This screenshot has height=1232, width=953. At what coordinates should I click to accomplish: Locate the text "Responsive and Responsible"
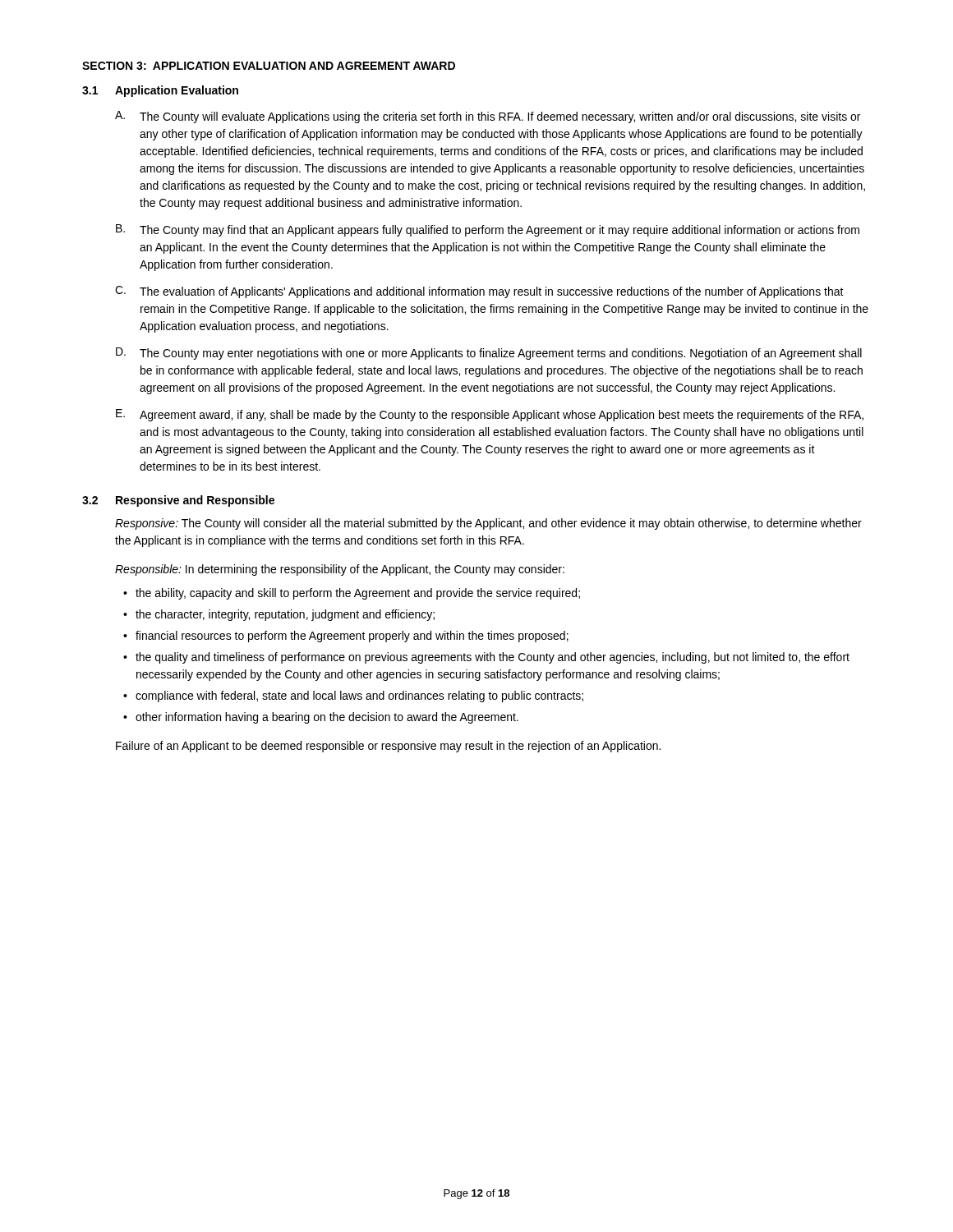(x=195, y=500)
